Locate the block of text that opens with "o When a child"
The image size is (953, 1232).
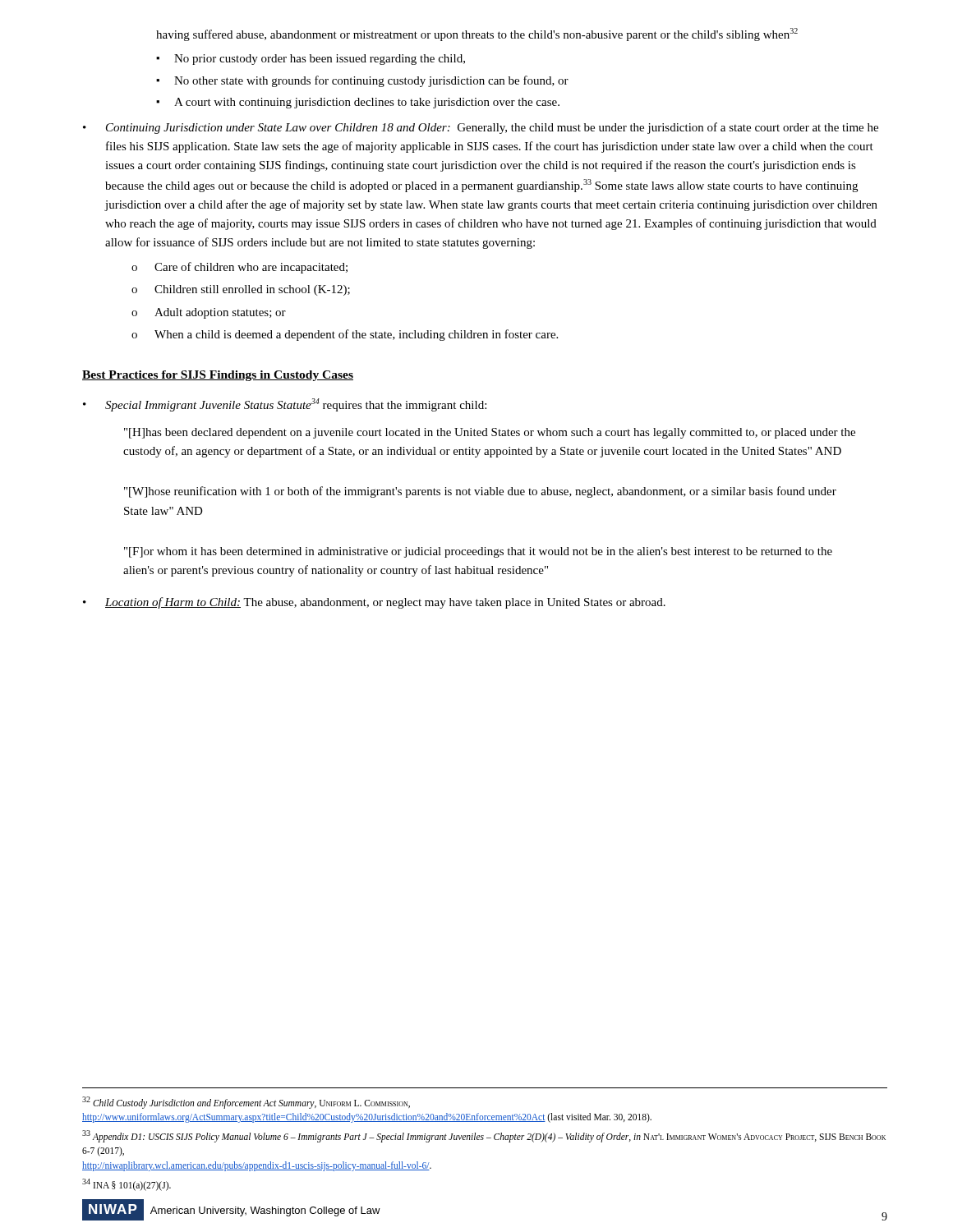coord(509,334)
